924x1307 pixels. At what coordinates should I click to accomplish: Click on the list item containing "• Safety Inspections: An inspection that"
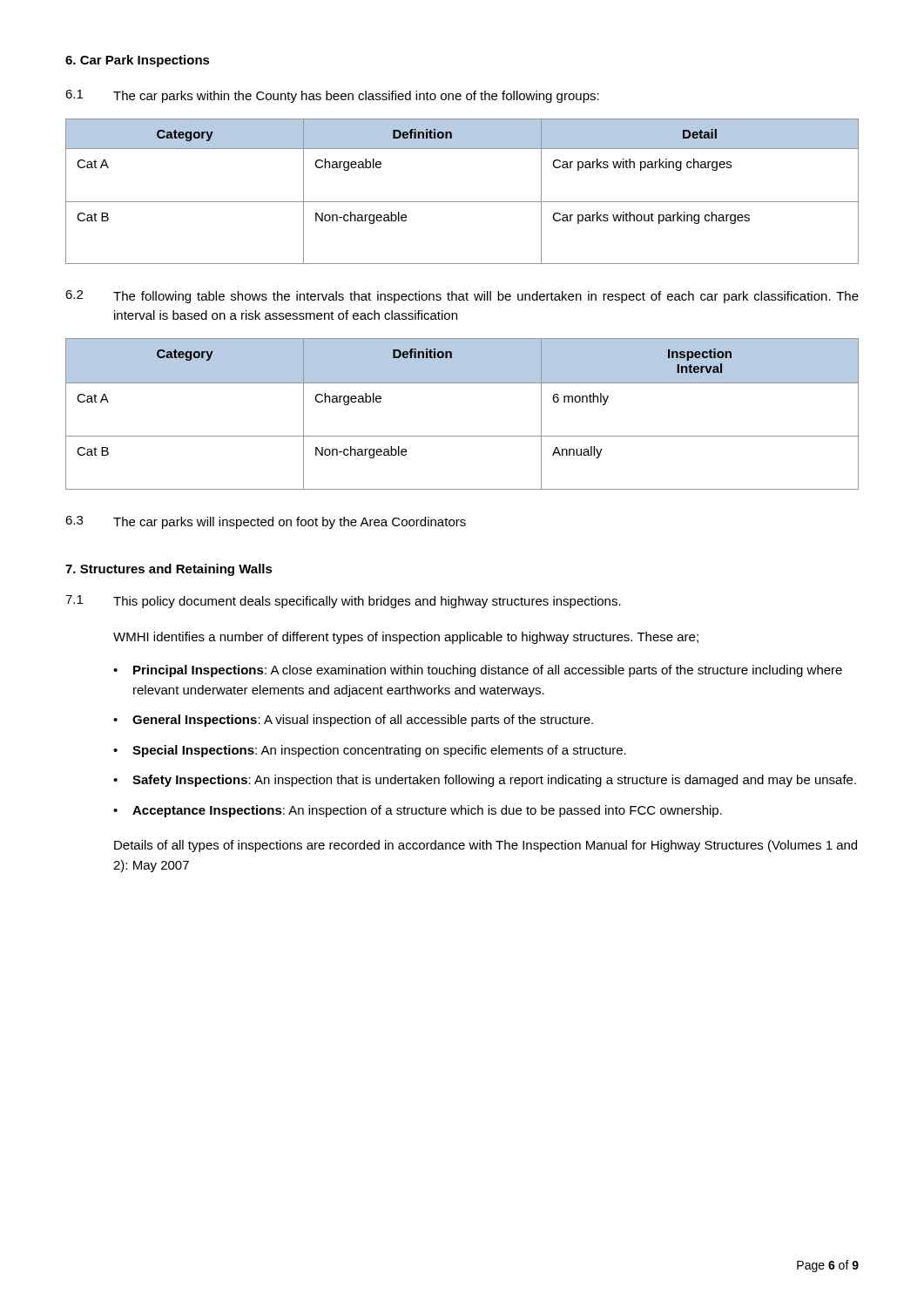pyautogui.click(x=486, y=780)
